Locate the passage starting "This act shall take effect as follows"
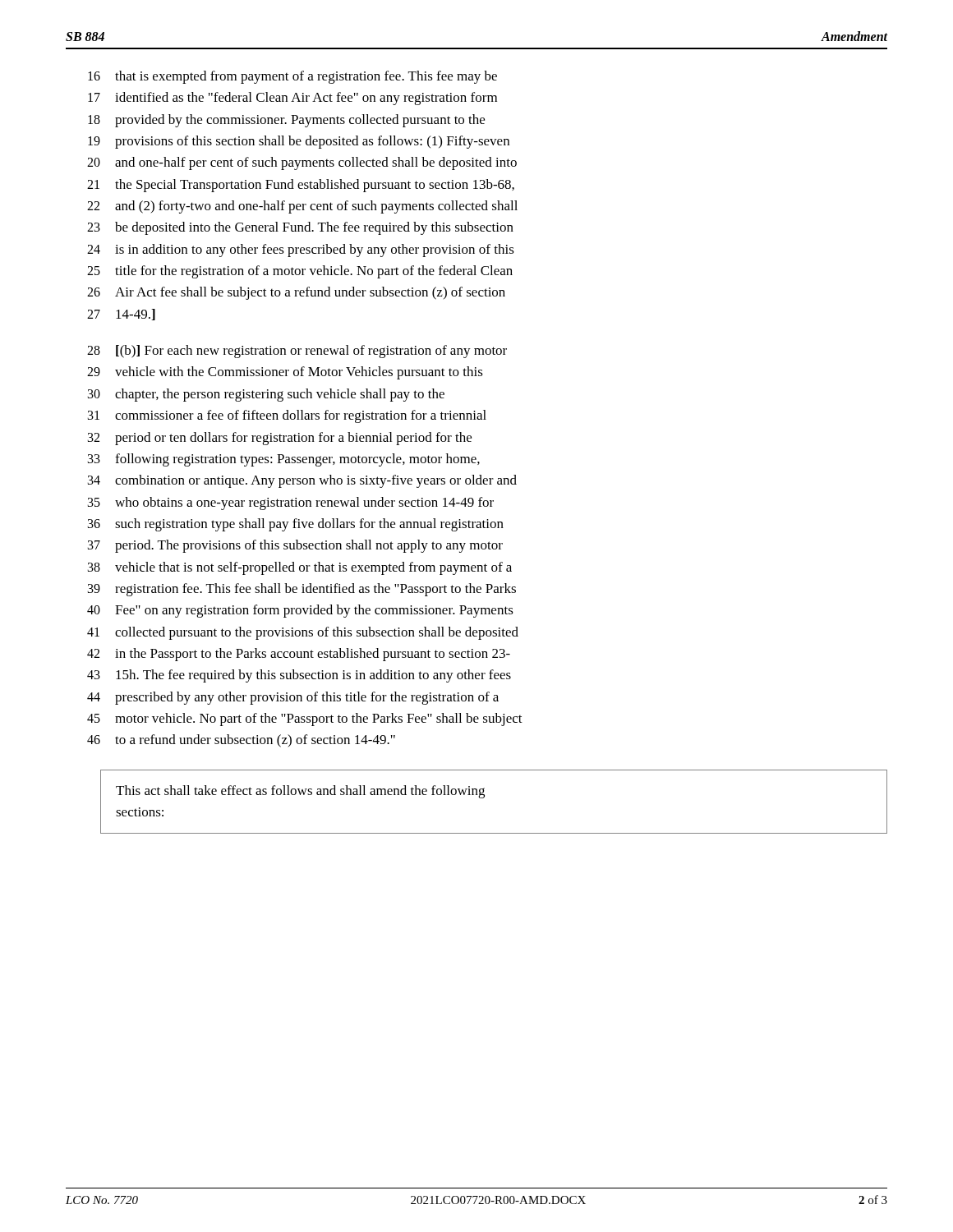Image resolution: width=953 pixels, height=1232 pixels. point(301,801)
